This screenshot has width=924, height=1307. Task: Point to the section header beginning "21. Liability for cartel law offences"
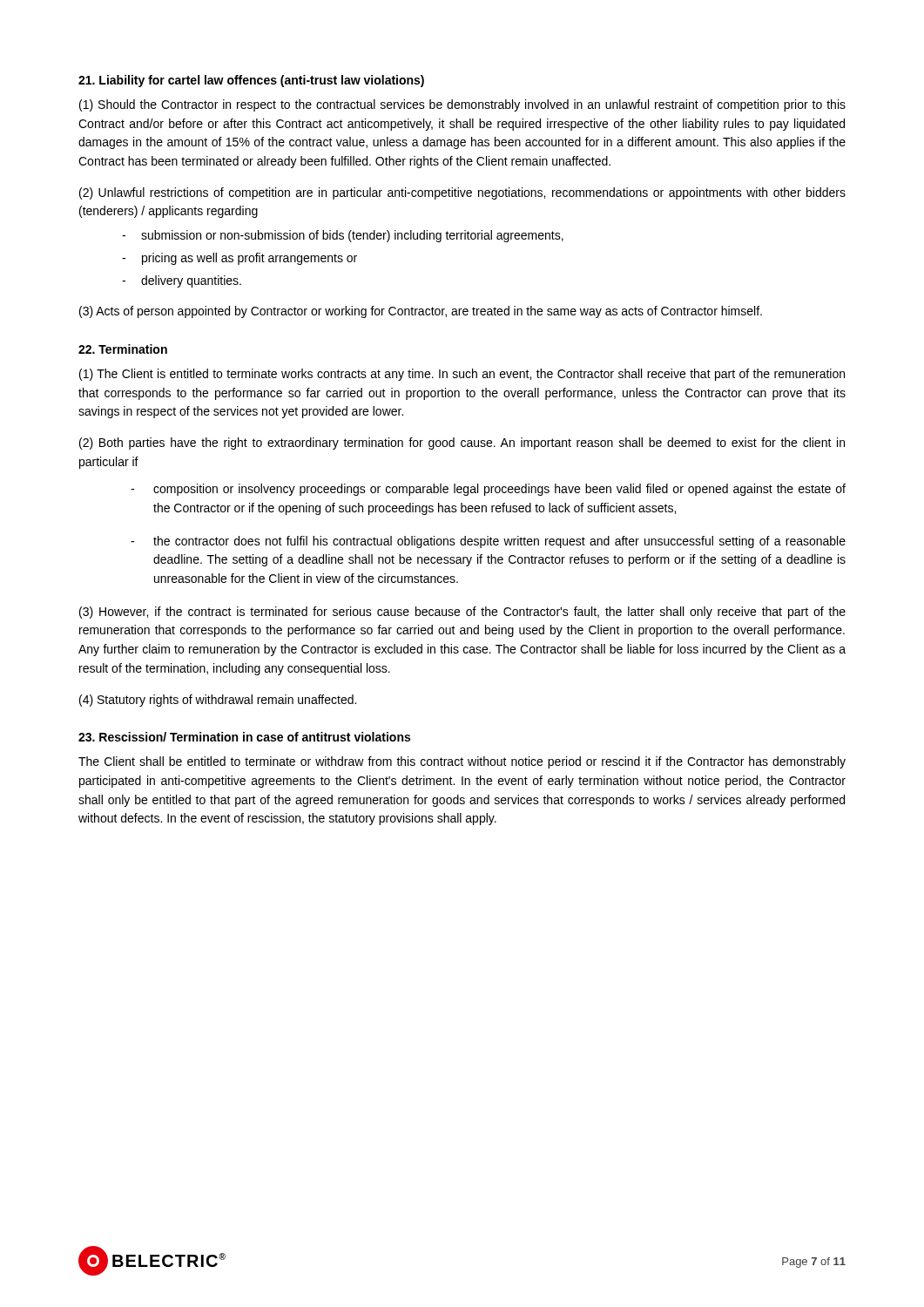tap(251, 80)
